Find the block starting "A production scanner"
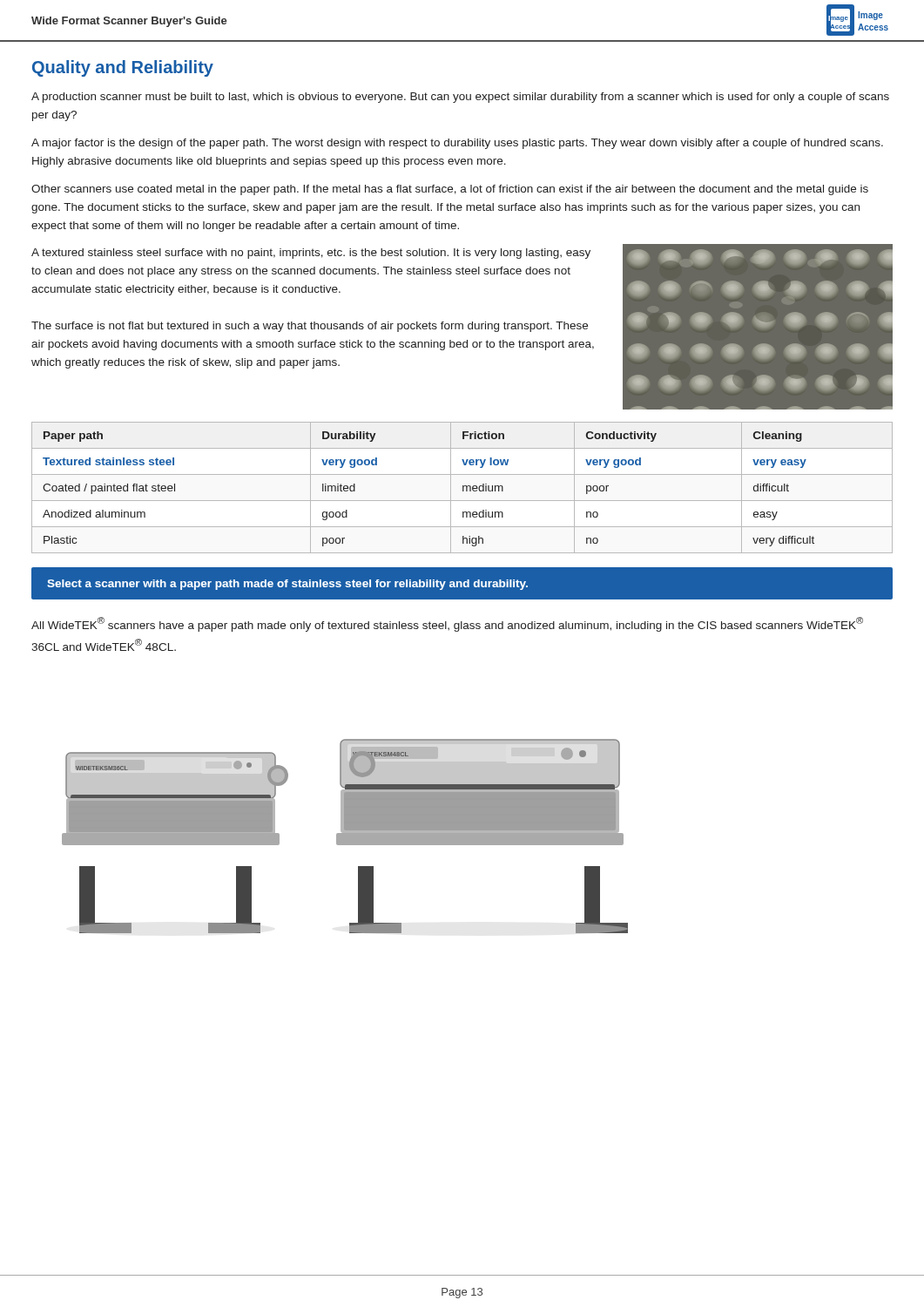Screen dimensions: 1307x924 (460, 105)
